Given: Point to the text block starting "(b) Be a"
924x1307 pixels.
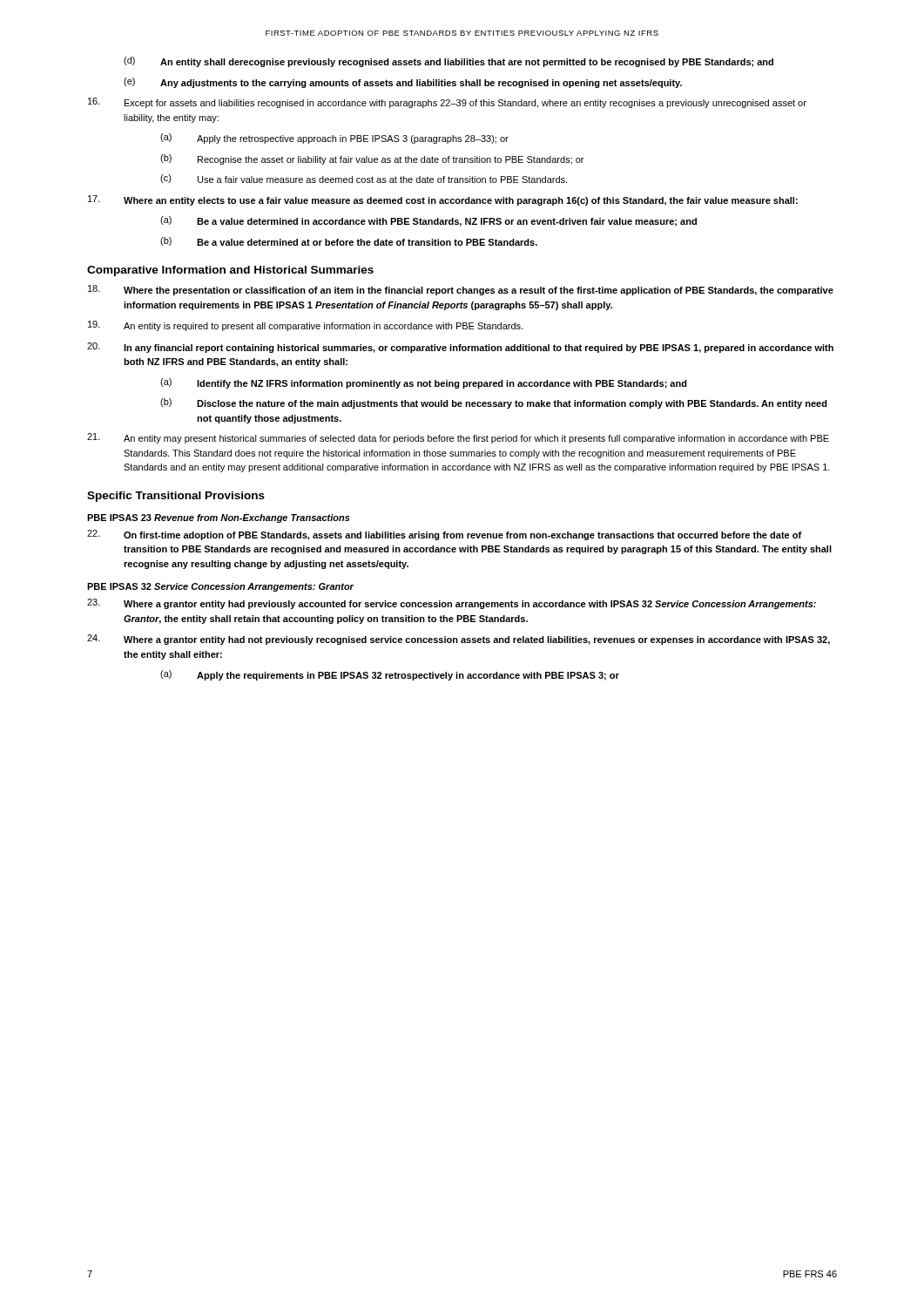Looking at the screenshot, I should (x=499, y=242).
